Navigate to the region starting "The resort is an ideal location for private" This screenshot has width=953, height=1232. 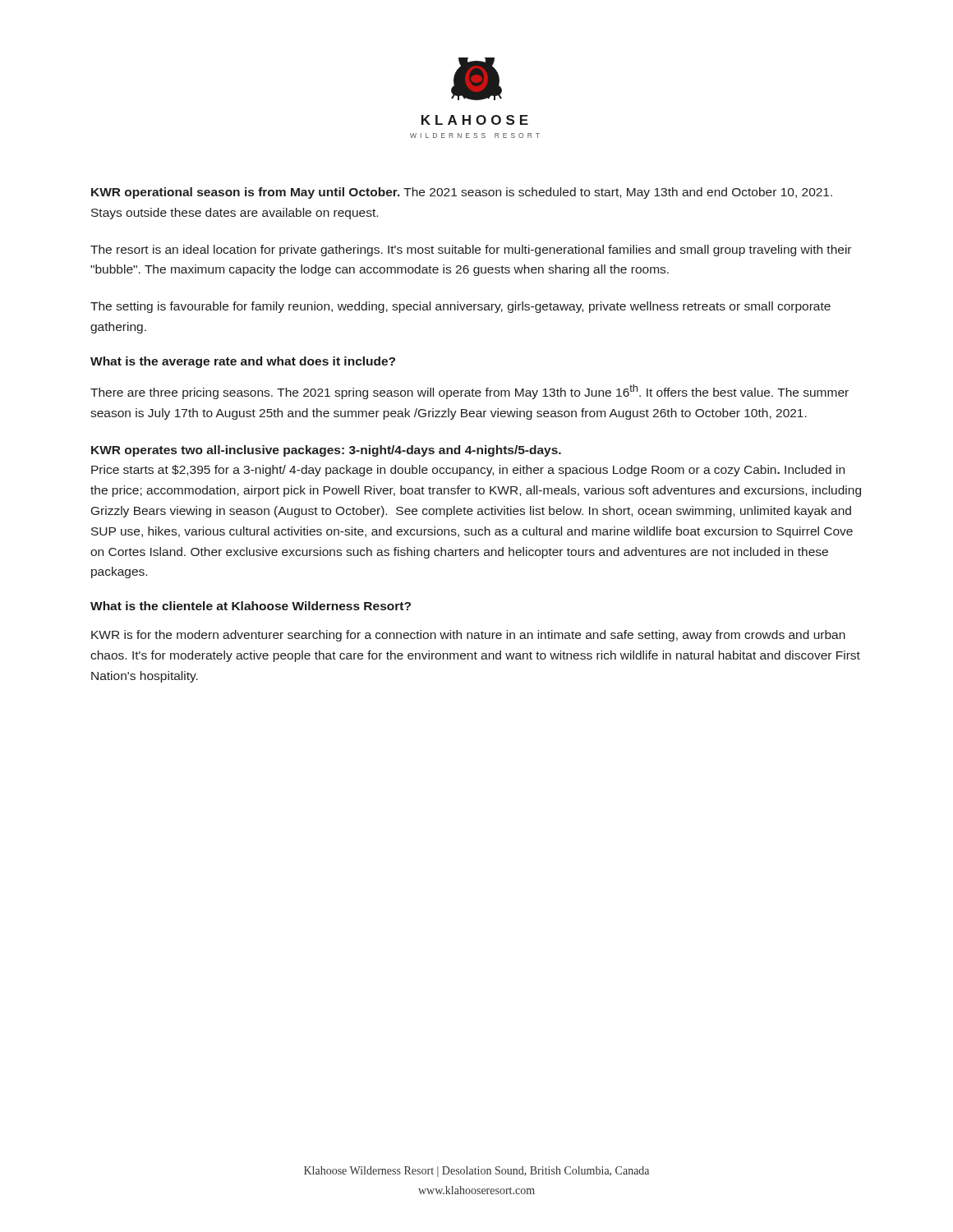click(x=471, y=259)
